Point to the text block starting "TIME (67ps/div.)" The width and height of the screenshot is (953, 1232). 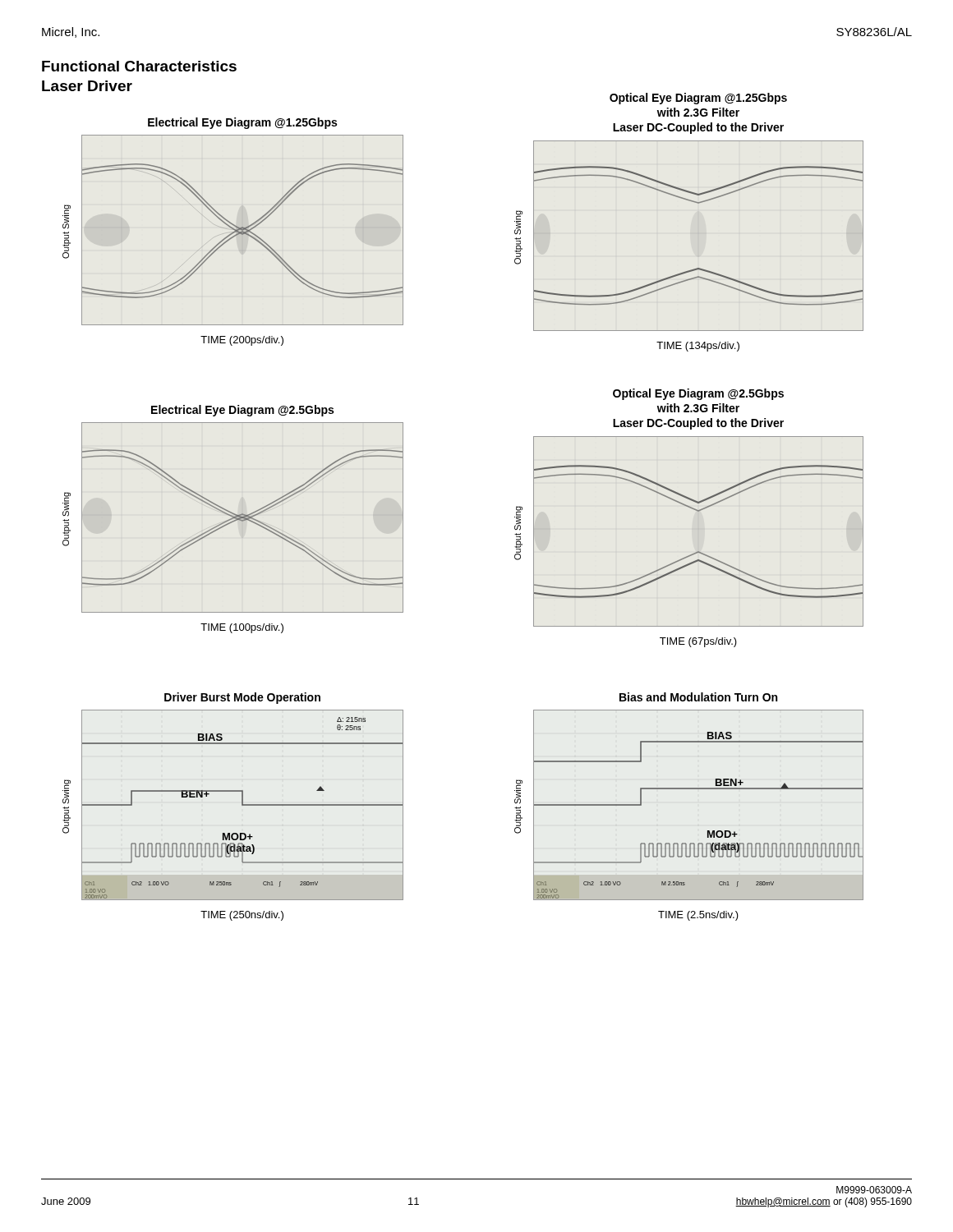pos(698,641)
